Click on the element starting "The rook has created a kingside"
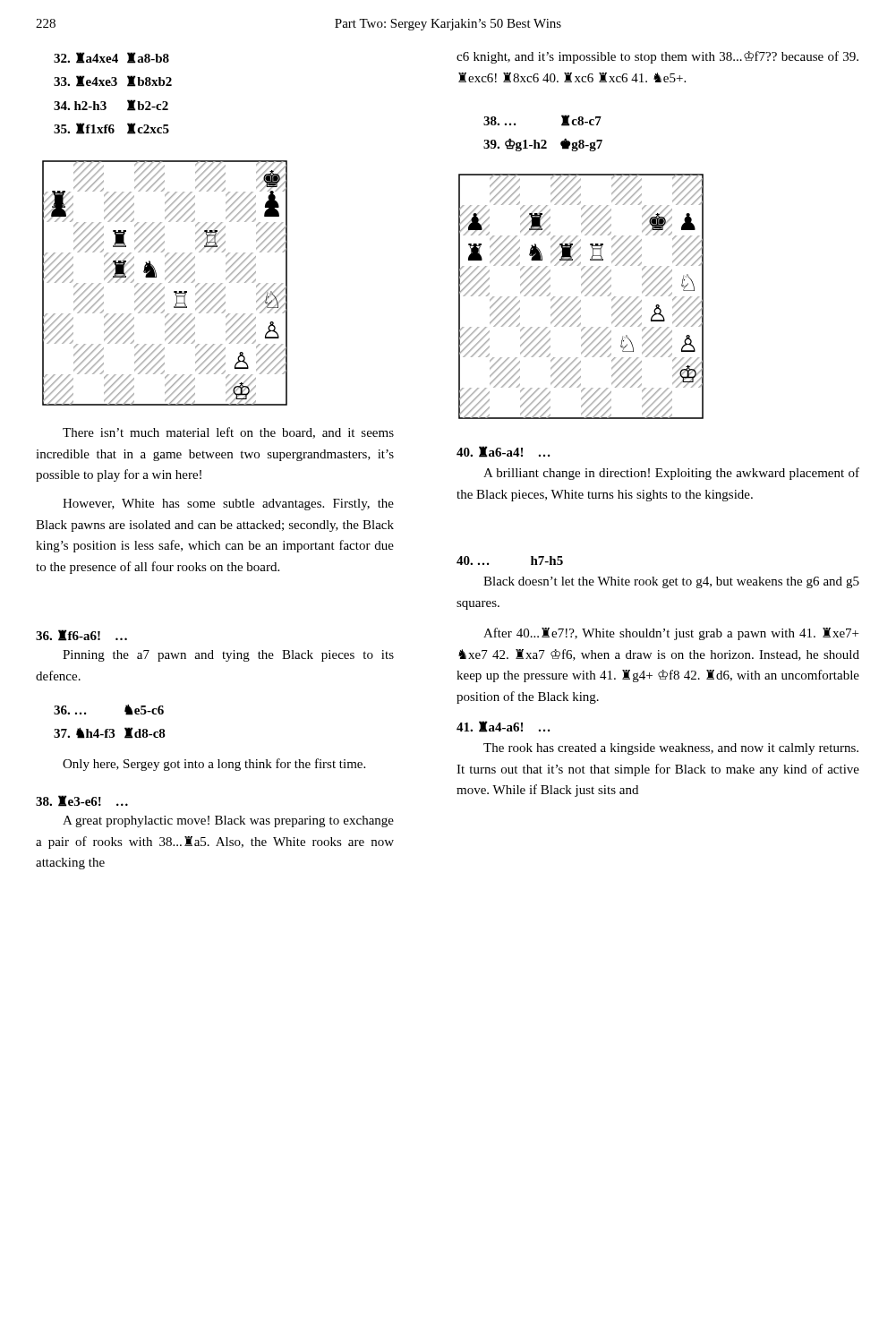The height and width of the screenshot is (1343, 896). pos(658,770)
